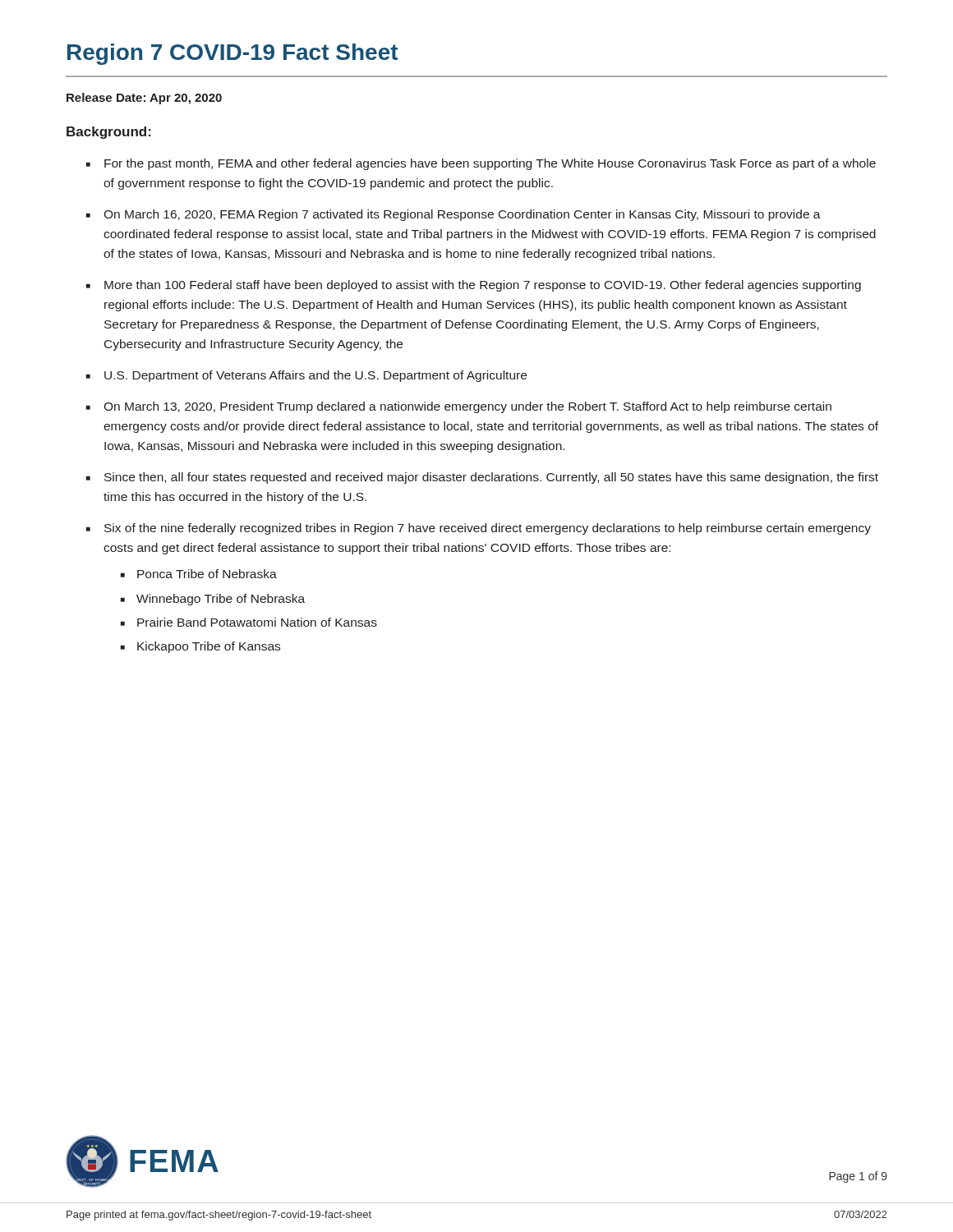Find the text starting "Six of the nine federally"
953x1232 pixels.
coord(488,529)
